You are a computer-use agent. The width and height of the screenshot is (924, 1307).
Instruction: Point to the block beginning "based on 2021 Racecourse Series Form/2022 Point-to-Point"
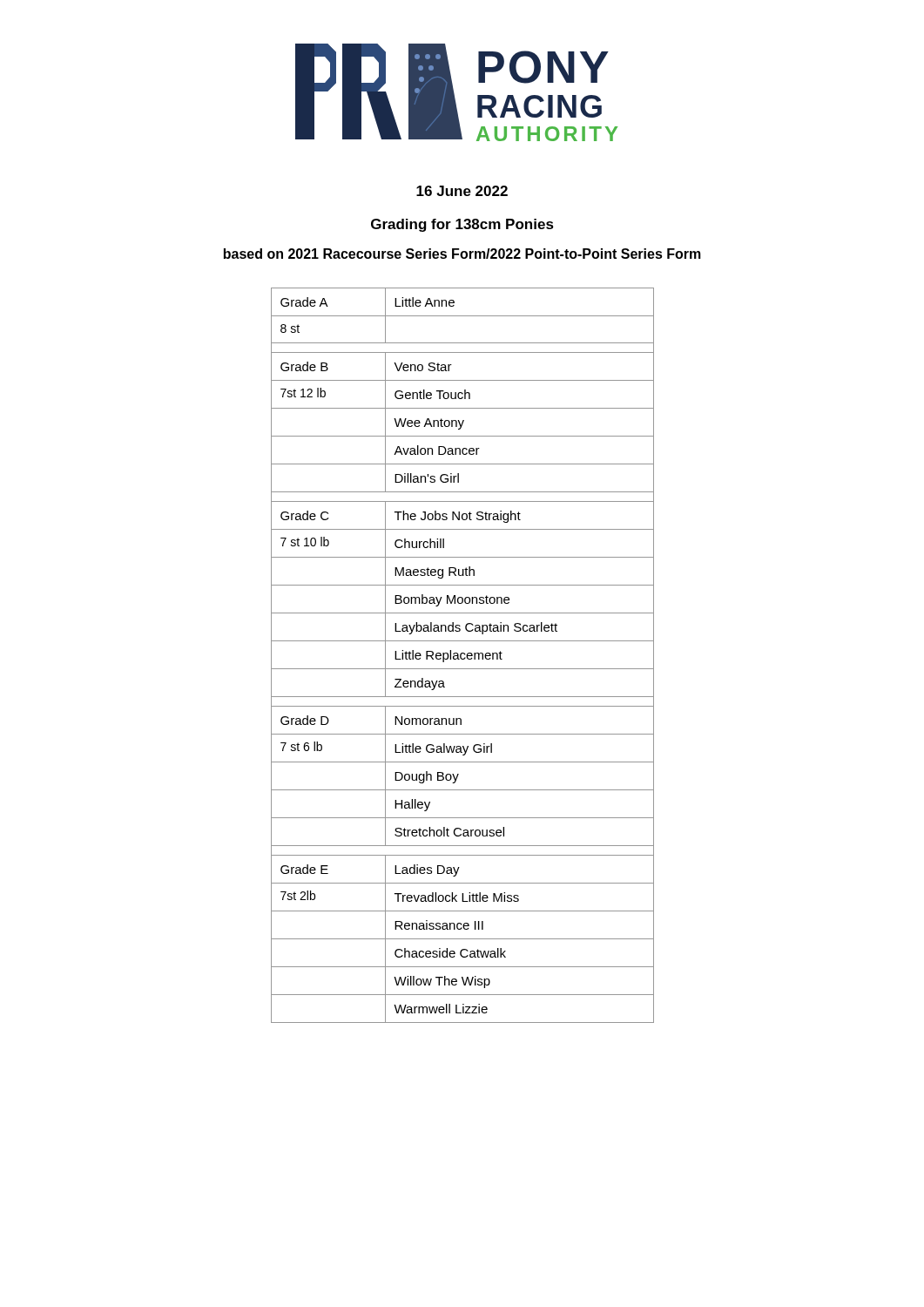coord(462,254)
